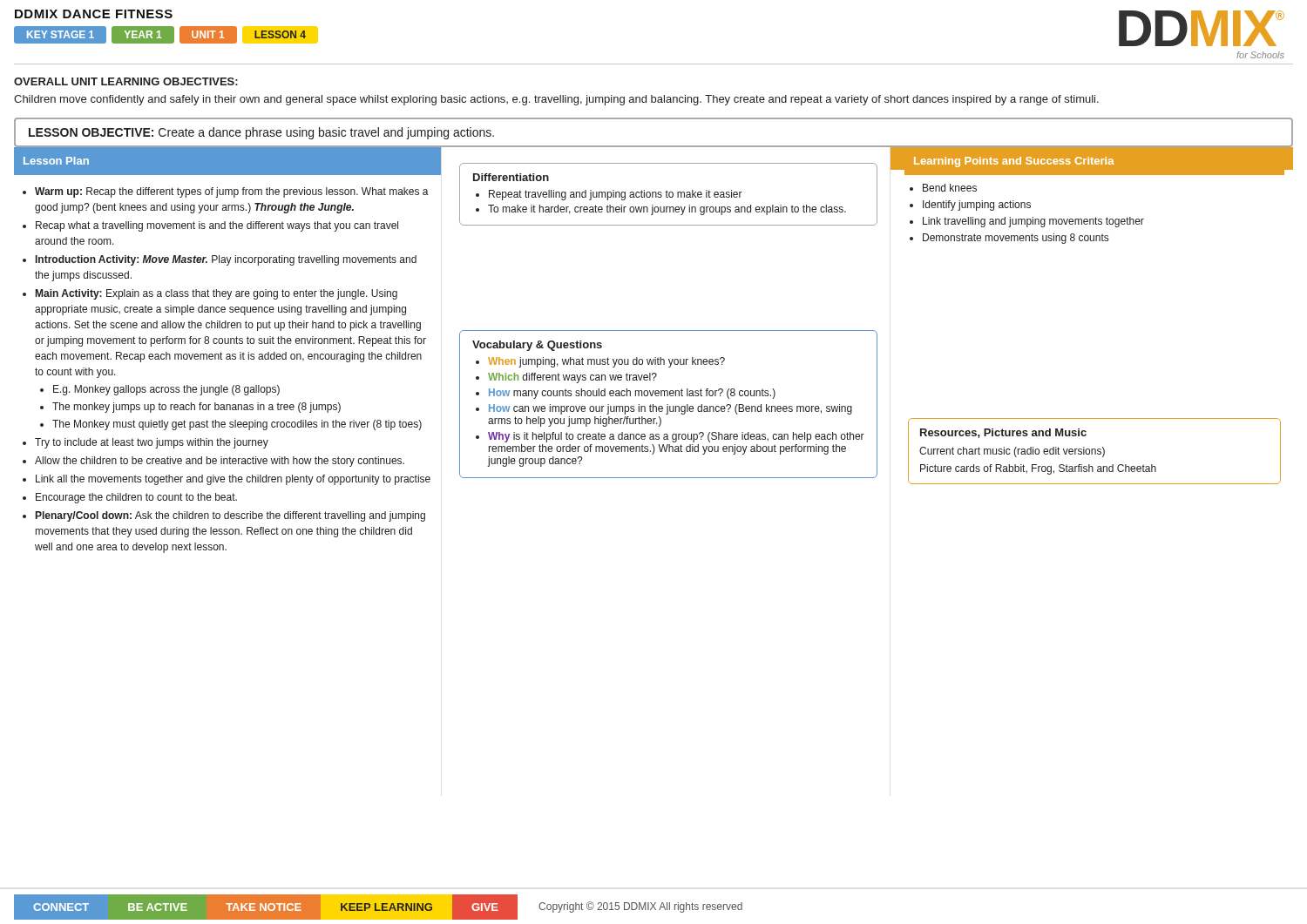Navigate to the text starting "OVERALL UNIT LEARNING OBJECTIVES:"

coord(126,81)
